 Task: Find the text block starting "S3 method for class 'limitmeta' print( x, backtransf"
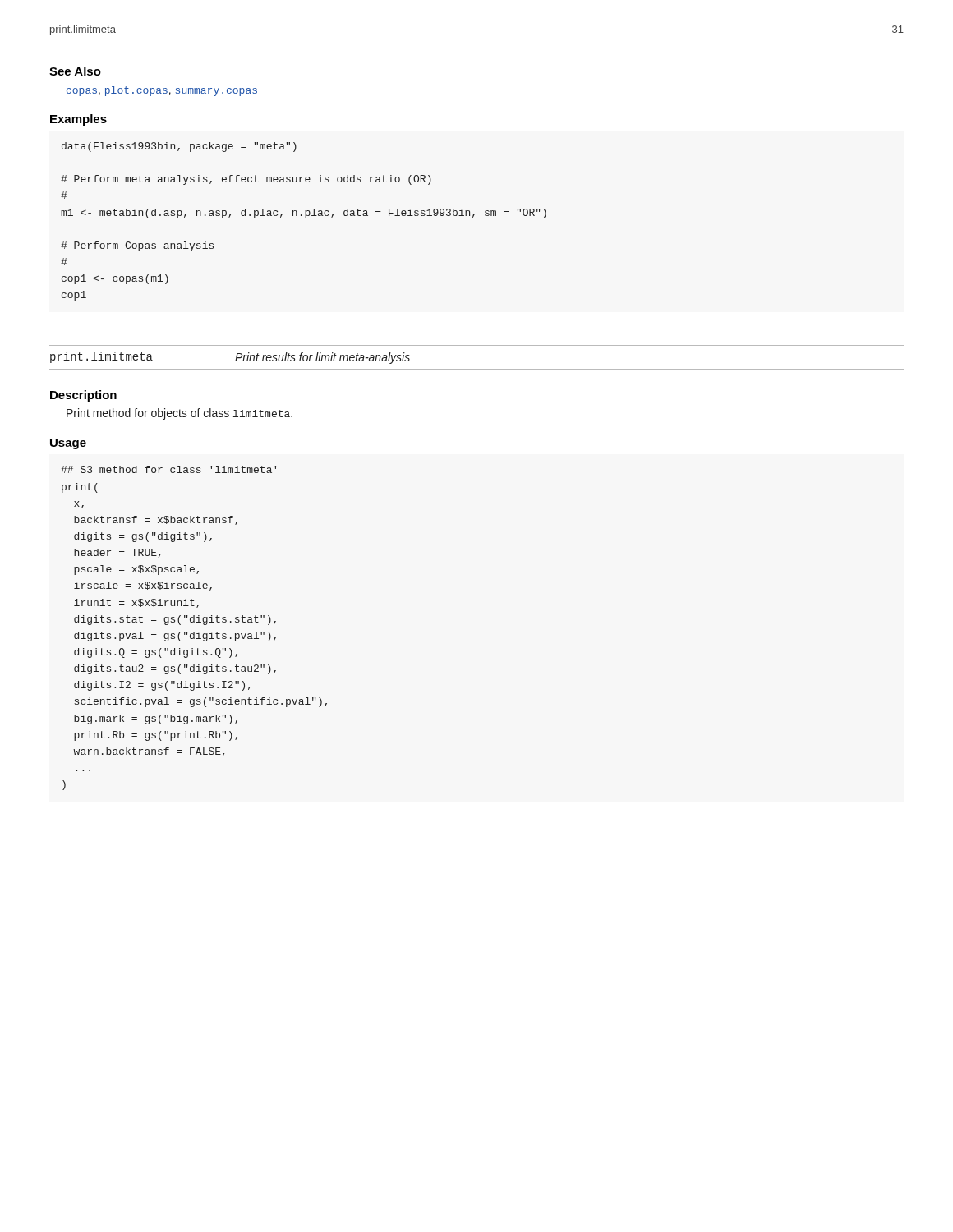195,628
